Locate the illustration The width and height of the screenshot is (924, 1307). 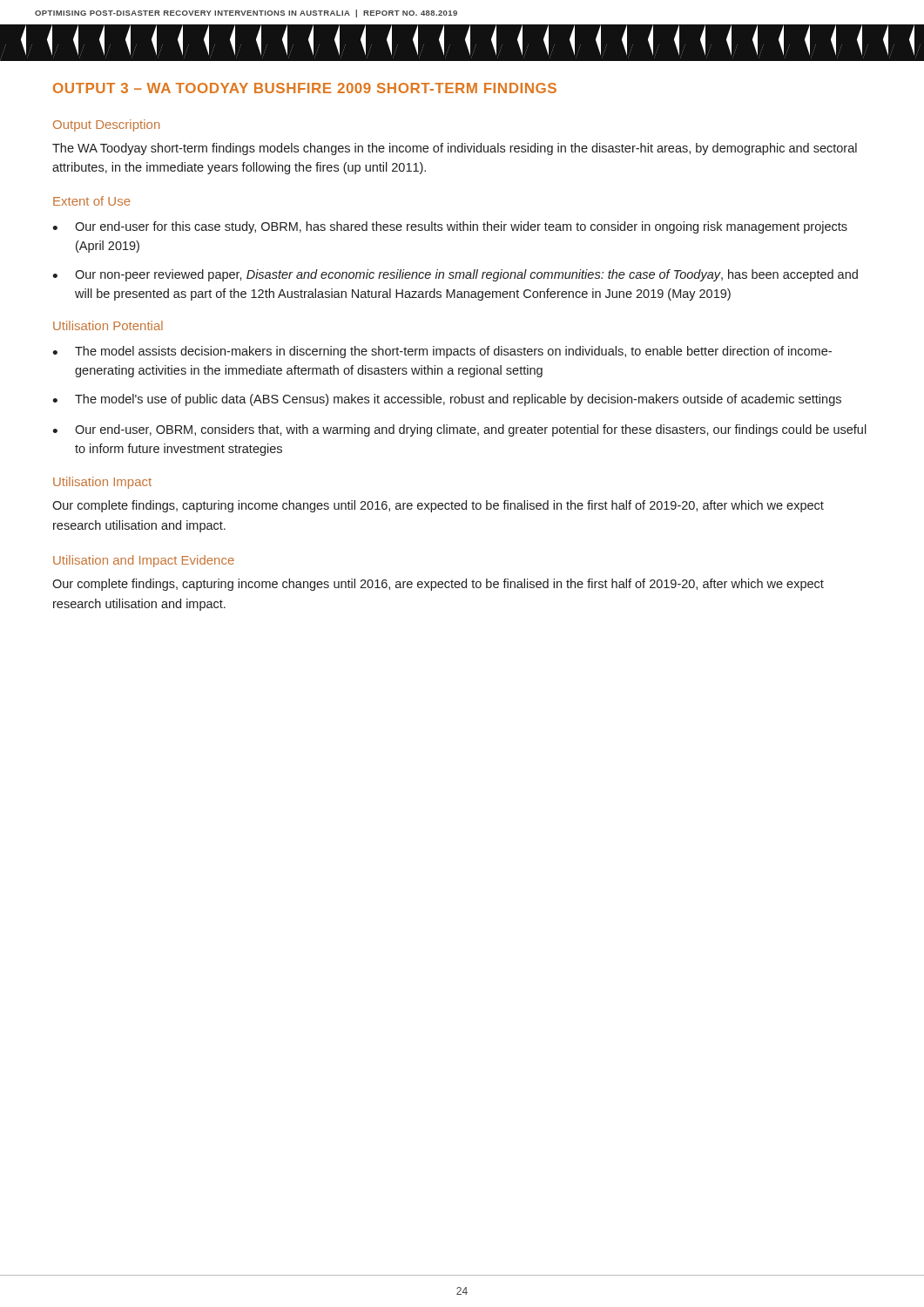click(x=462, y=43)
